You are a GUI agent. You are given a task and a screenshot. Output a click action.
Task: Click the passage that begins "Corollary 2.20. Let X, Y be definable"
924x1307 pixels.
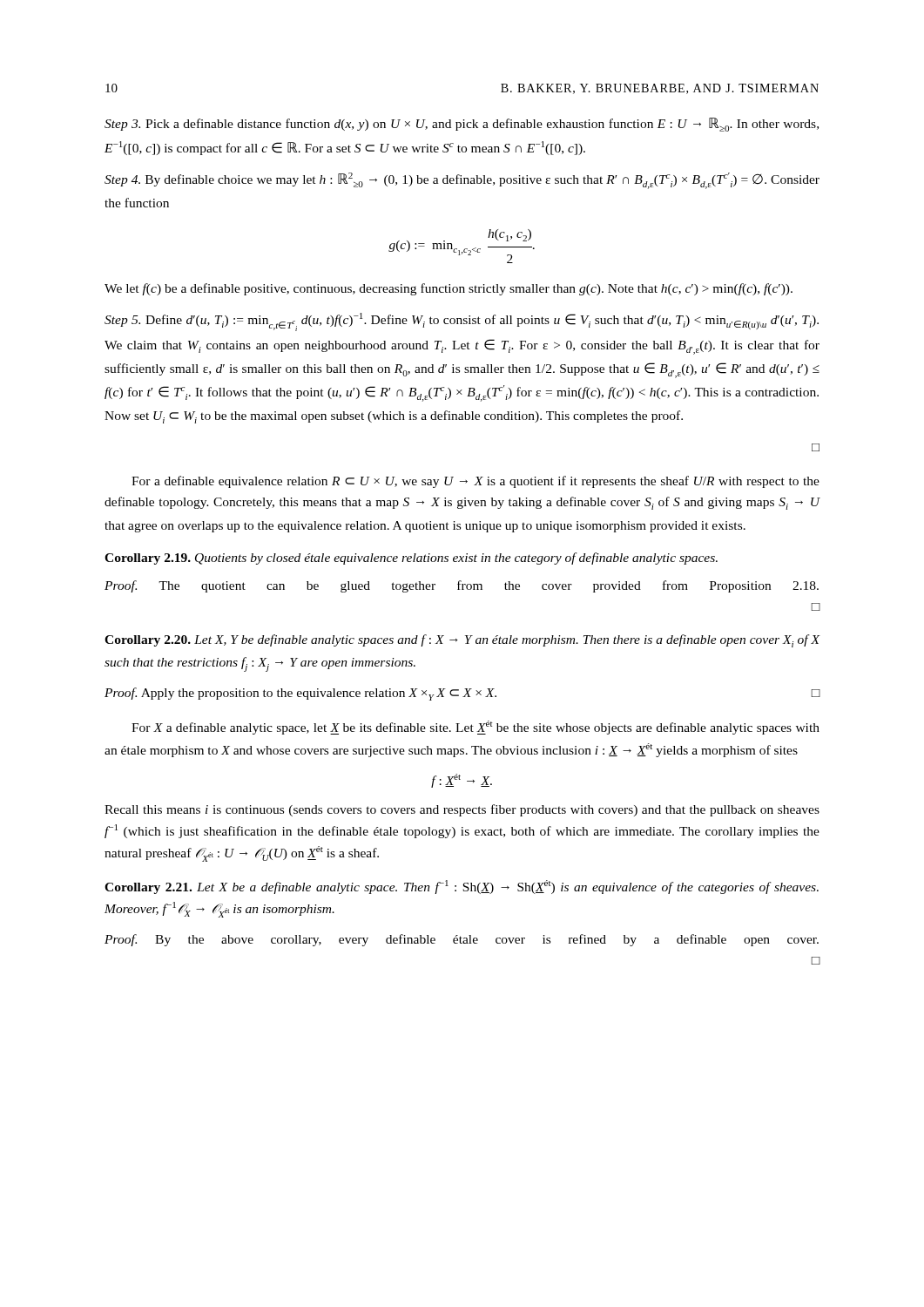[462, 652]
